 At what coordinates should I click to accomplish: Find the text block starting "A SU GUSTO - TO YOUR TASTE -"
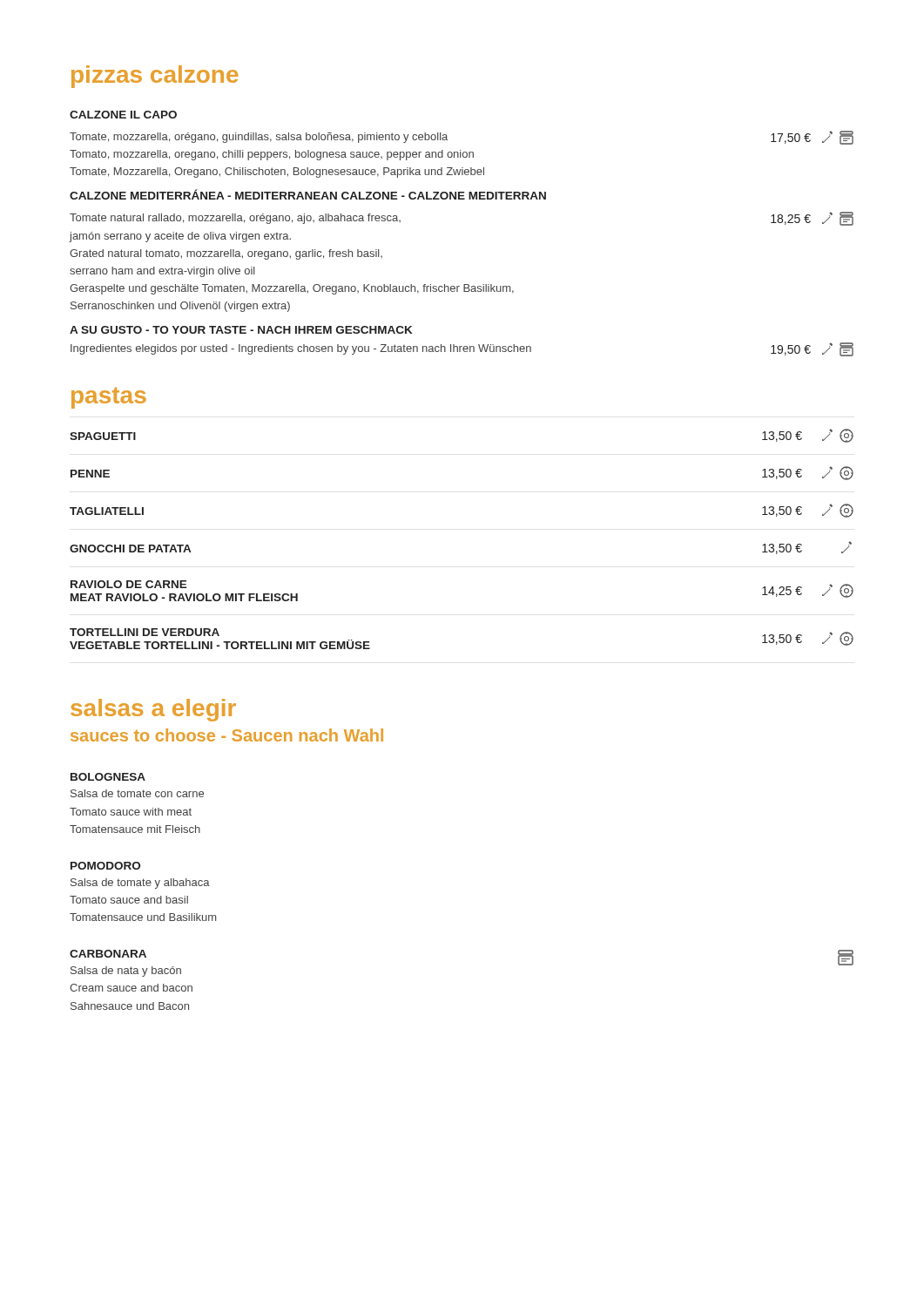tap(241, 330)
